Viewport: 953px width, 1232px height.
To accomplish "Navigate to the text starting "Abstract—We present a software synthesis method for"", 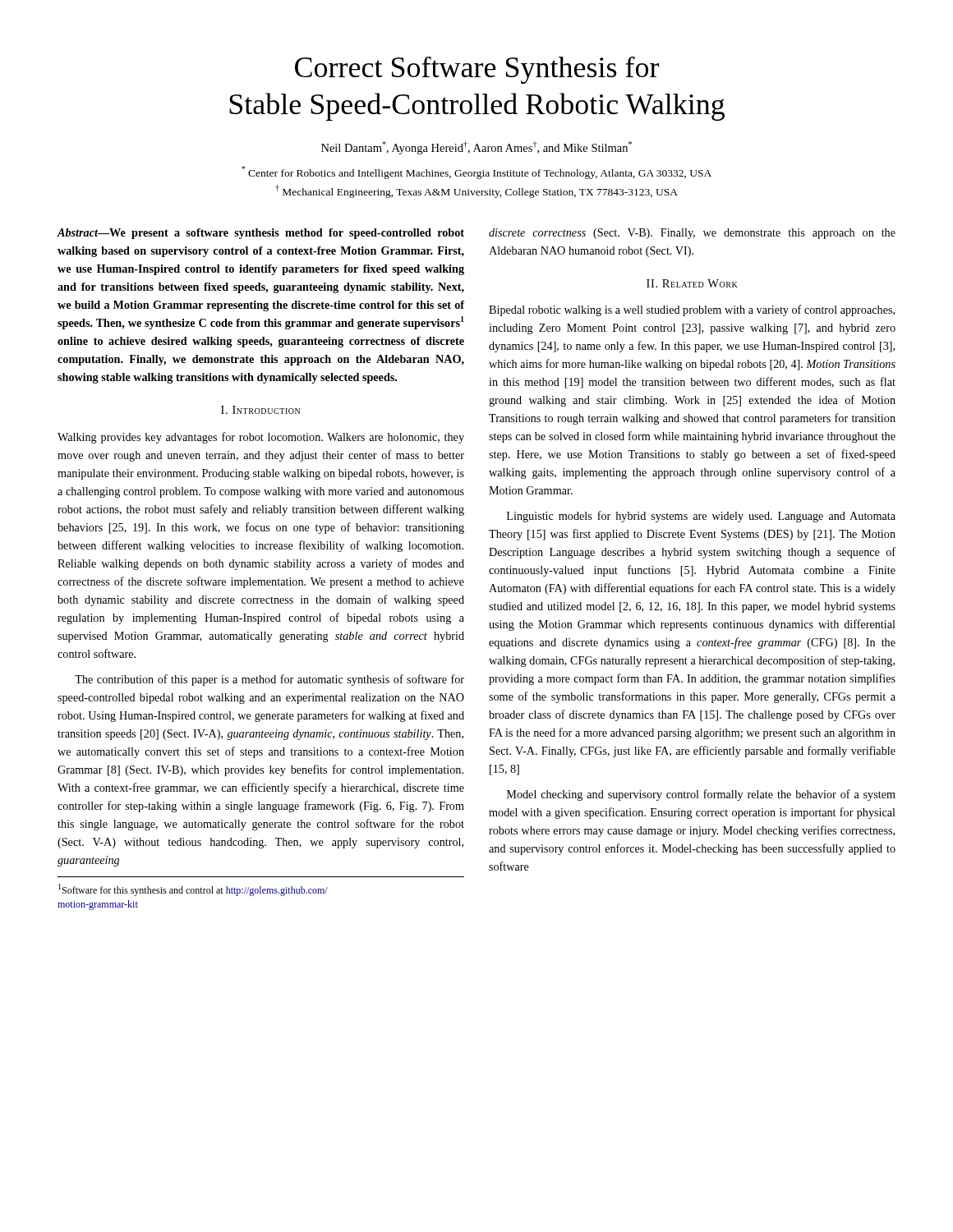I will point(261,305).
